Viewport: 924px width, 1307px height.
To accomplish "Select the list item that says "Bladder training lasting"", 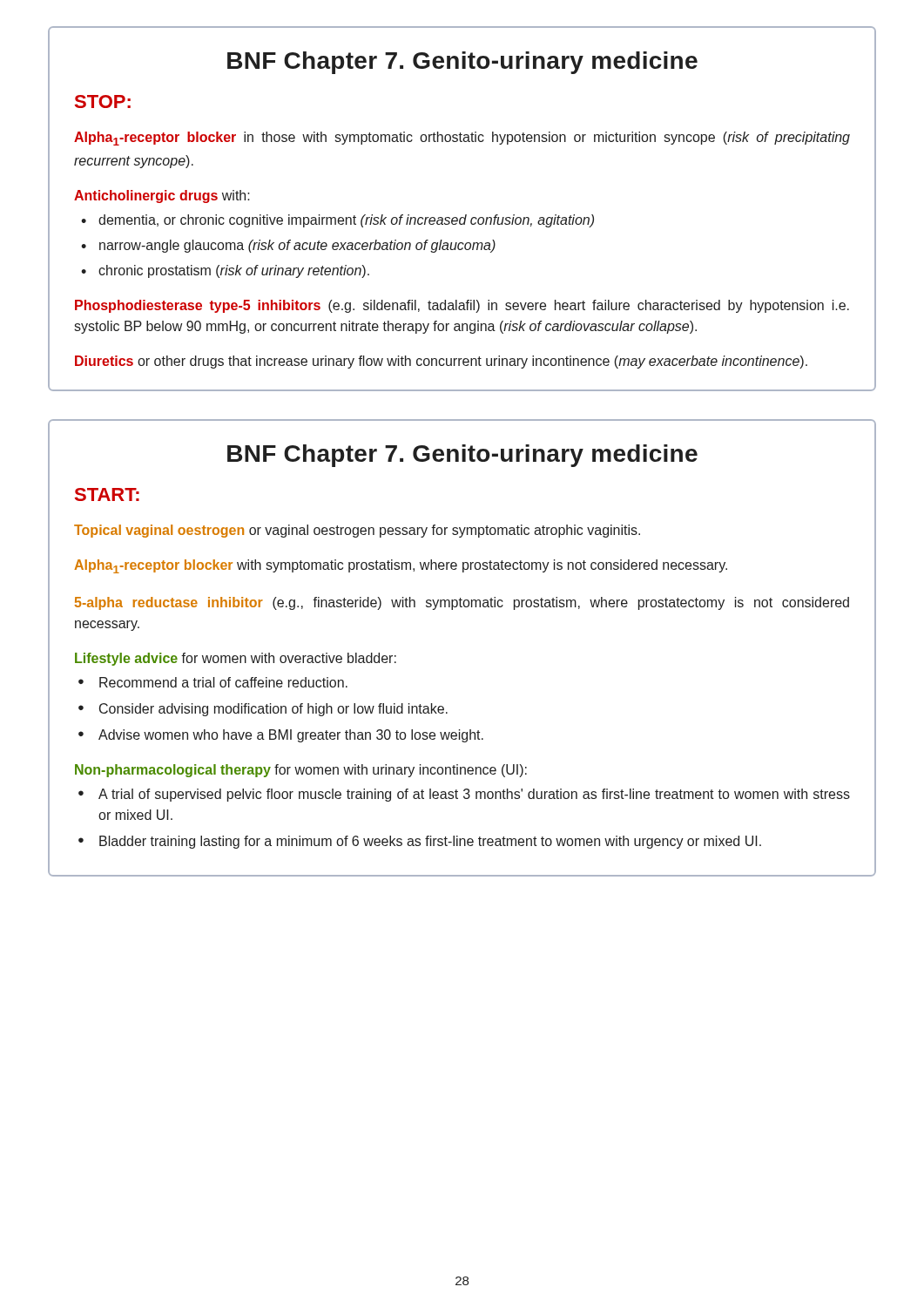I will pyautogui.click(x=462, y=842).
